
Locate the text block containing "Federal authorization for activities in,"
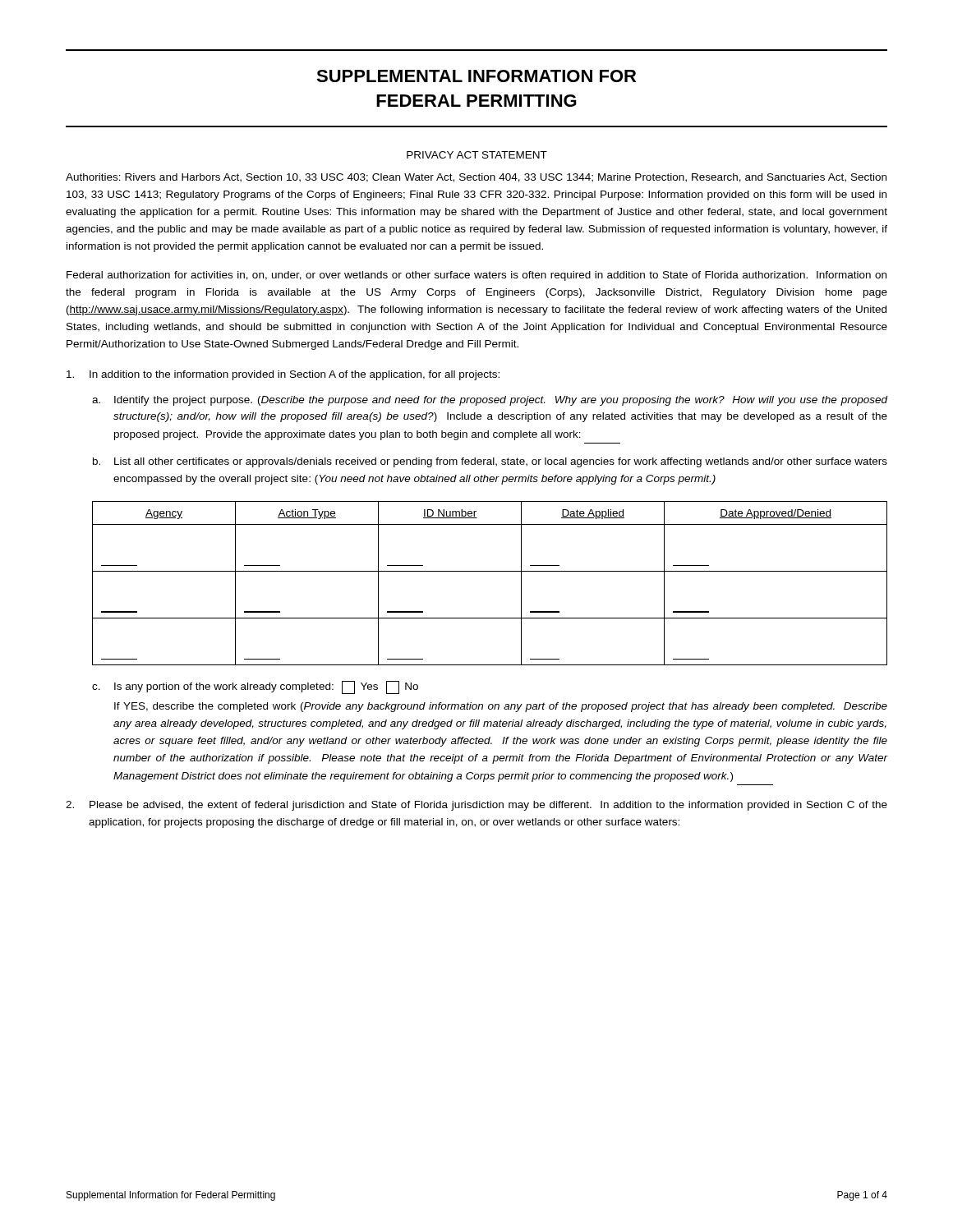click(476, 309)
